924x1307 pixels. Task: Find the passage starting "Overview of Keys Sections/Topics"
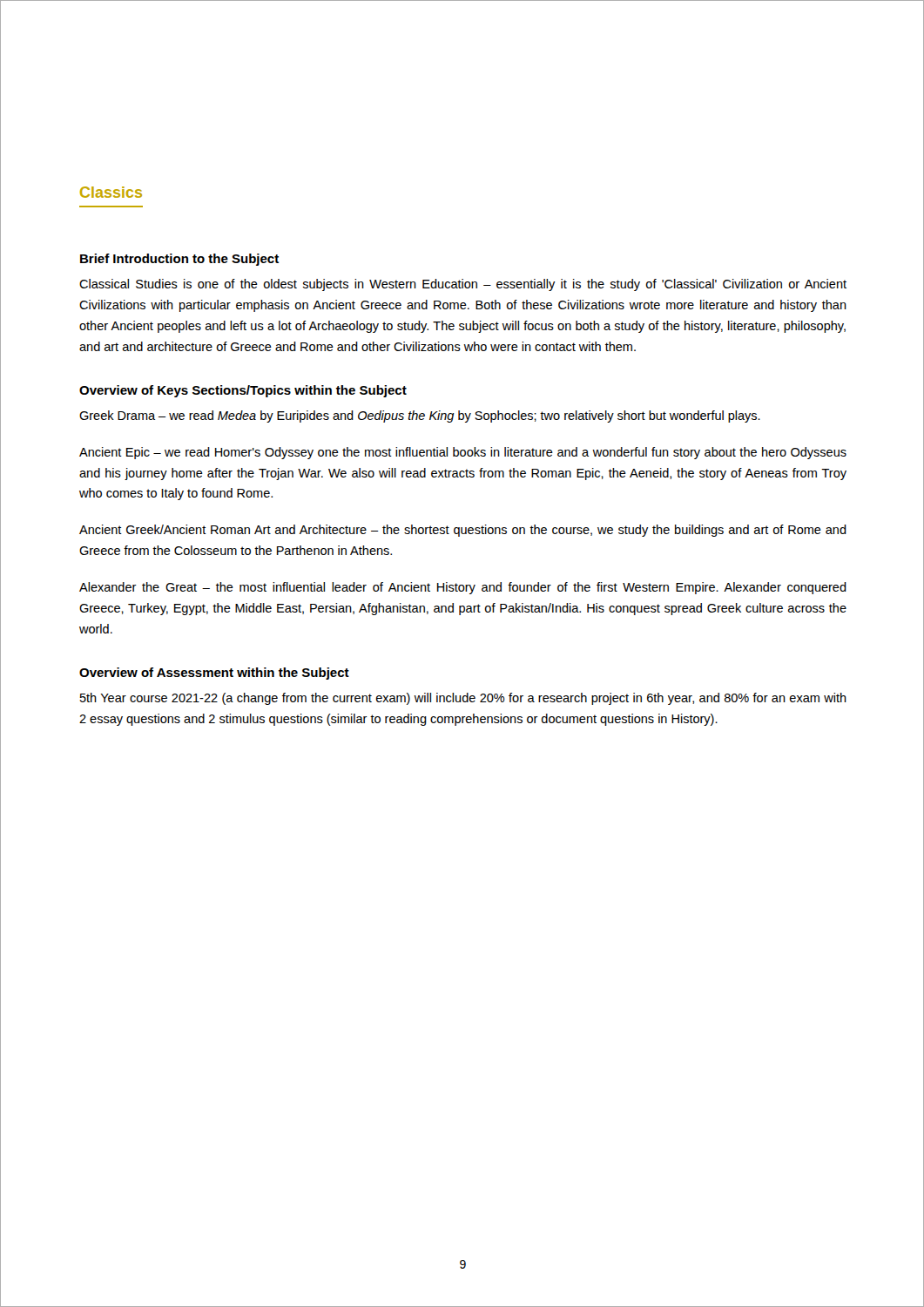(243, 391)
